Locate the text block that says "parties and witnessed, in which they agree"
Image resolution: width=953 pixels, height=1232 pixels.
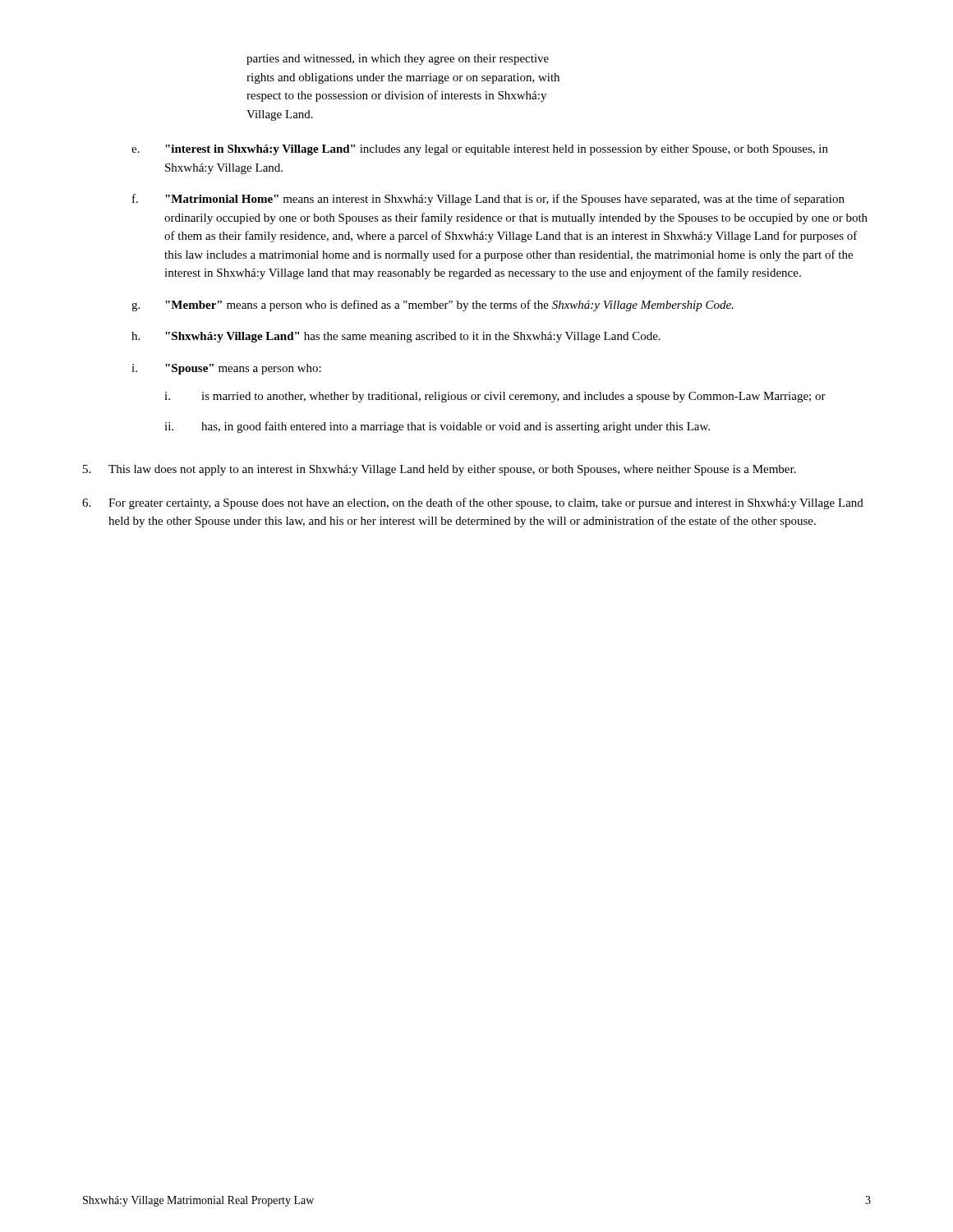(x=403, y=86)
